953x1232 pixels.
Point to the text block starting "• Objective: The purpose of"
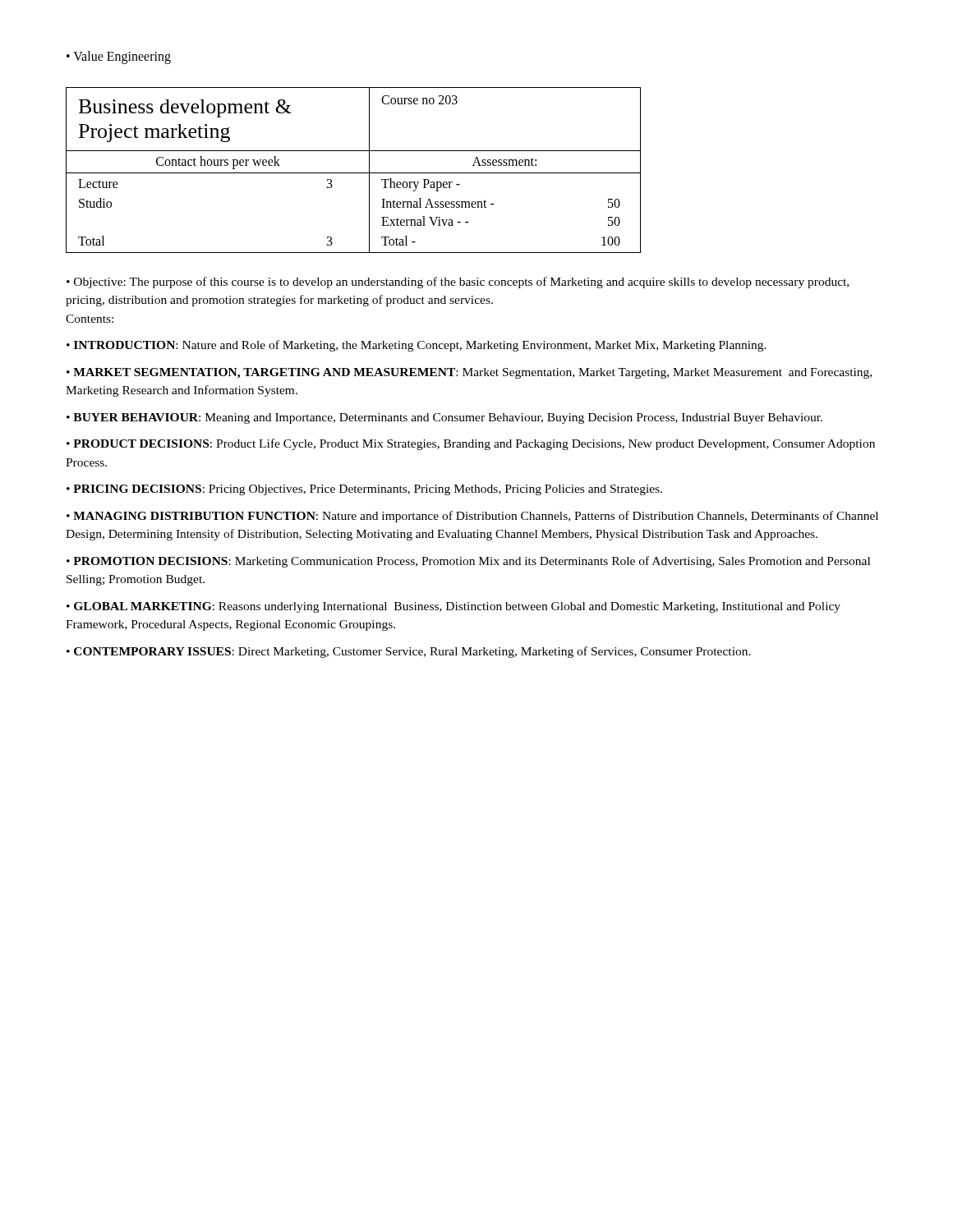click(x=458, y=300)
